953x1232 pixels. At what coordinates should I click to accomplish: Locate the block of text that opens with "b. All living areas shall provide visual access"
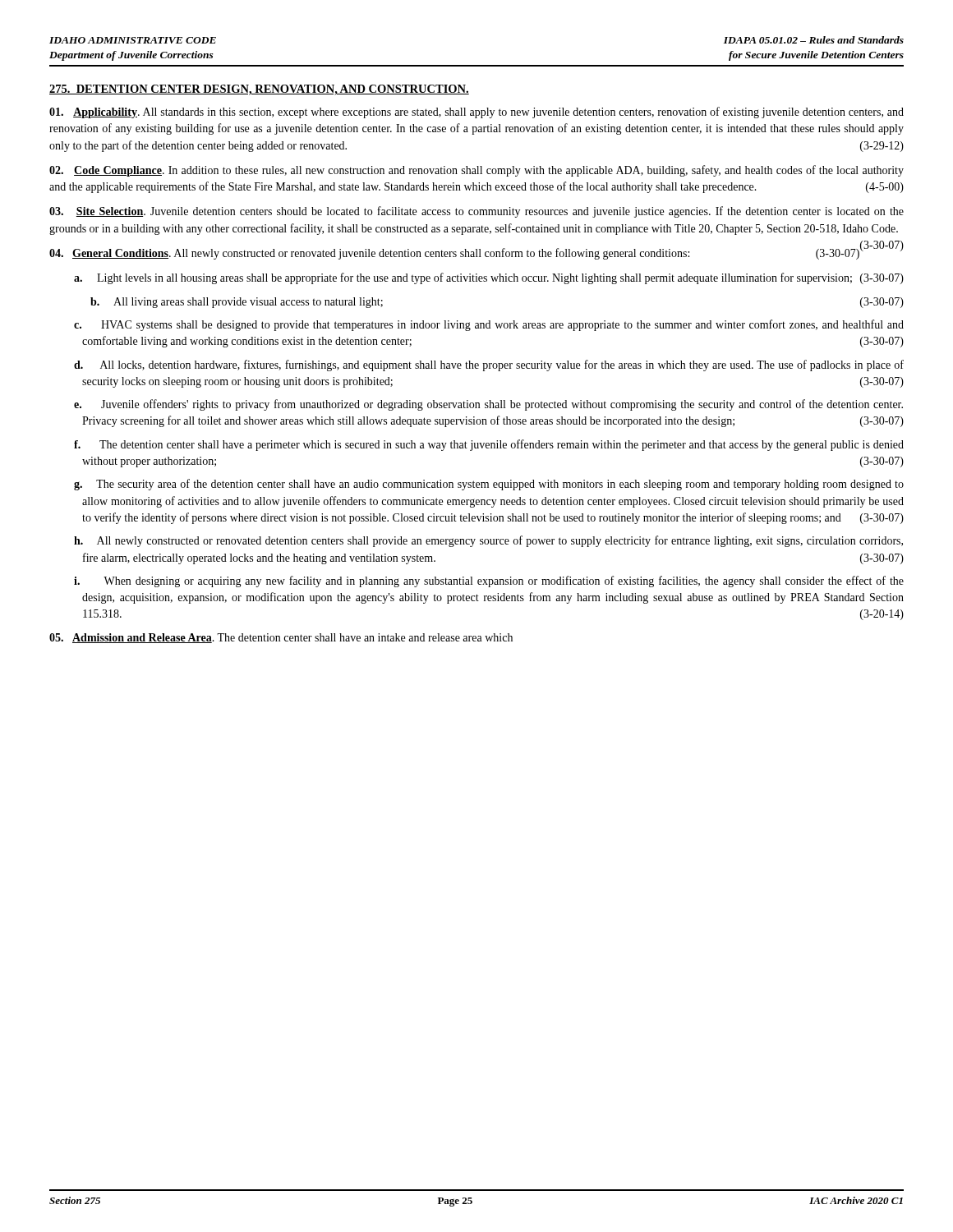tap(244, 303)
